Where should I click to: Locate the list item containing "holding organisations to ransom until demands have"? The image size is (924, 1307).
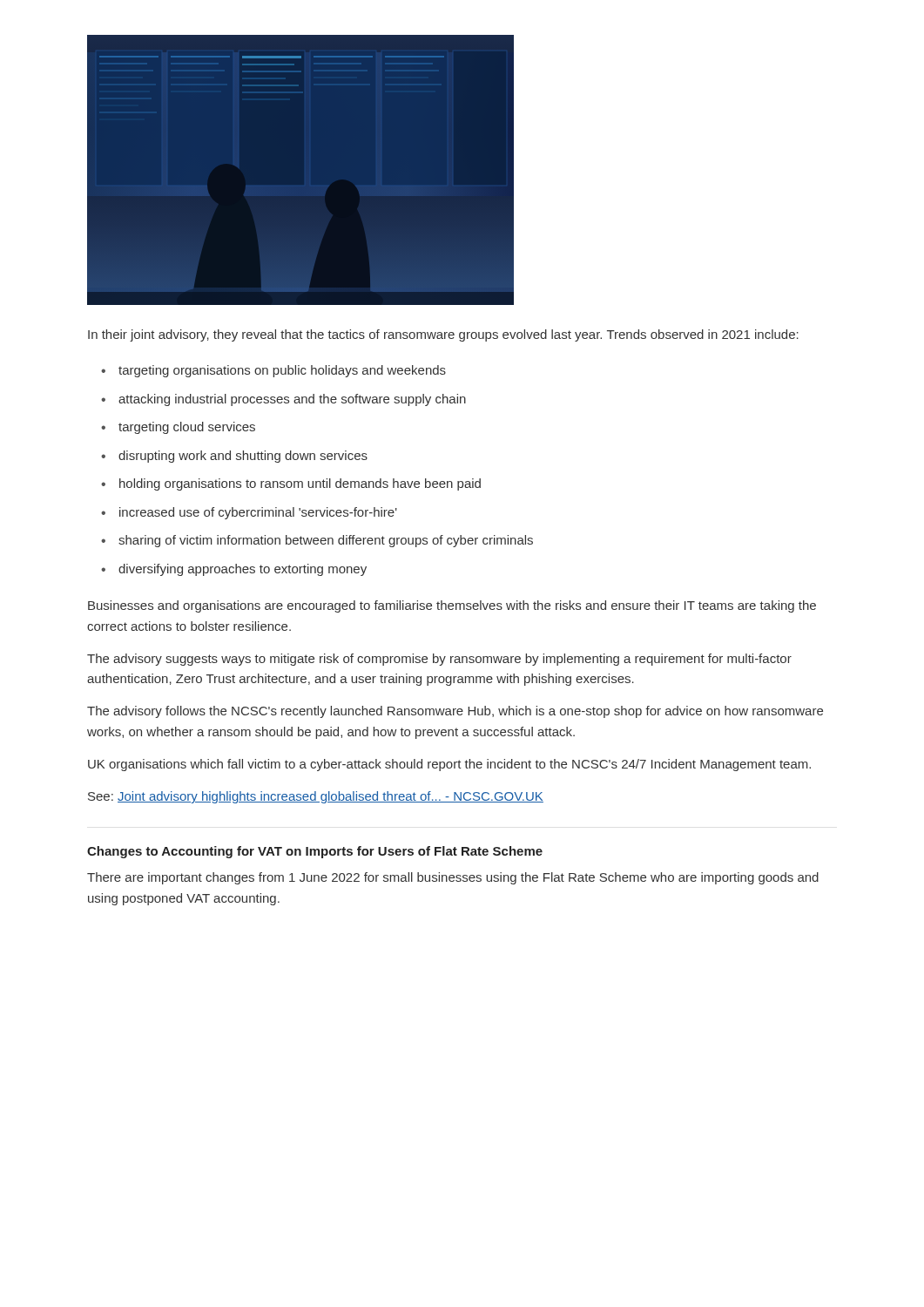[x=300, y=483]
